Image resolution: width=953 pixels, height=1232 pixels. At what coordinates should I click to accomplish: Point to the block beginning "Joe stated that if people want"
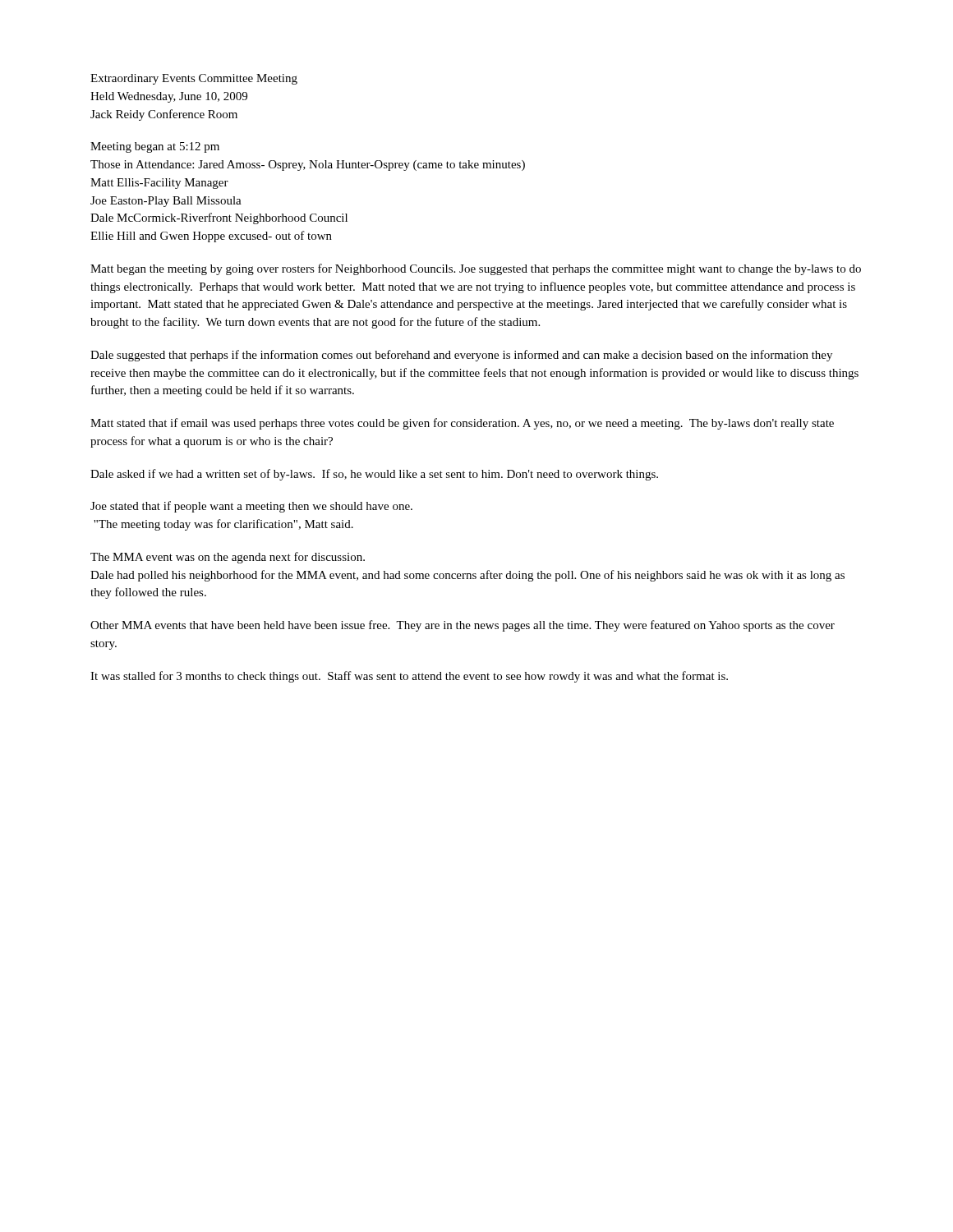(x=252, y=515)
